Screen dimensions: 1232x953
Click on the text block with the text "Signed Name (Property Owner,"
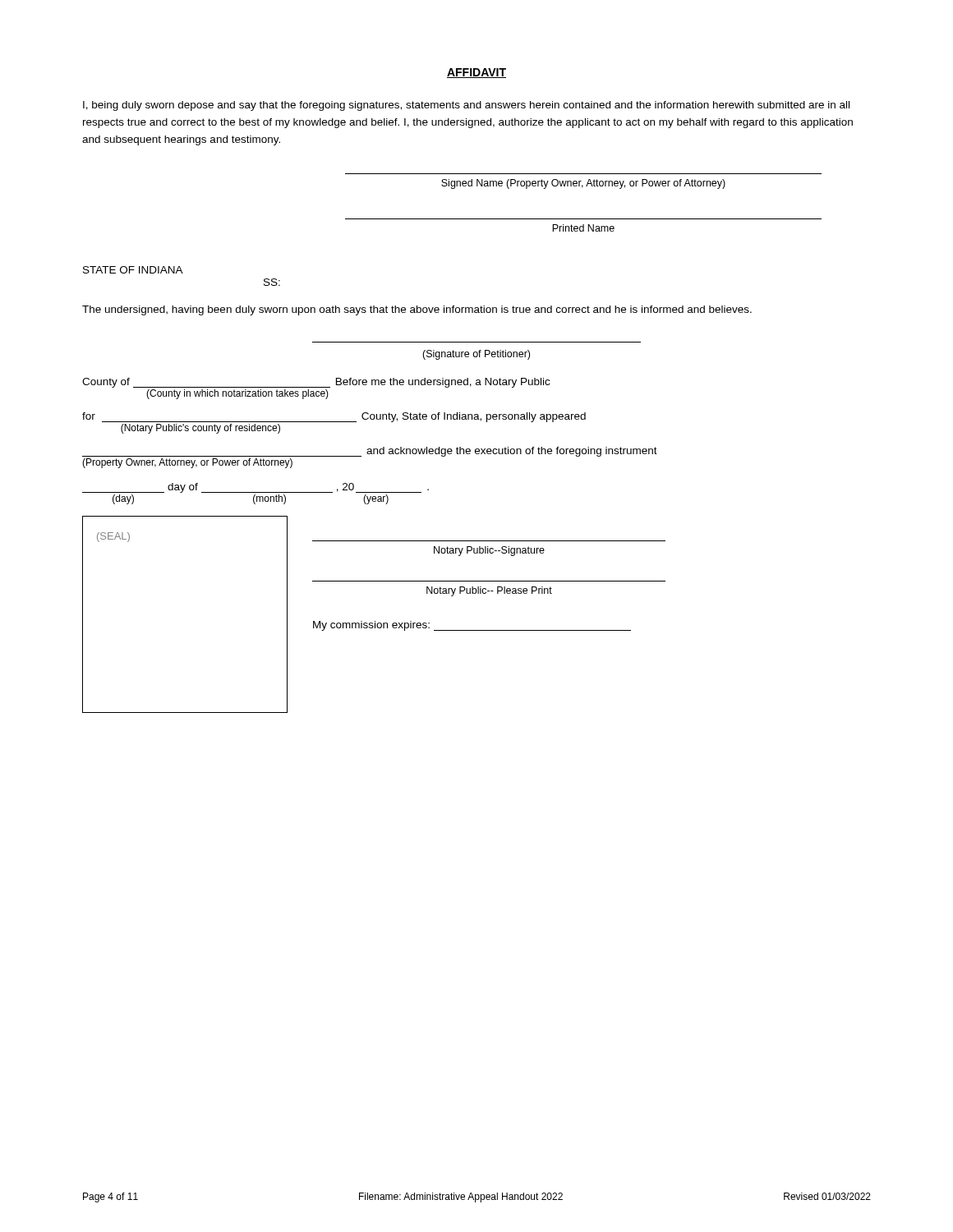click(x=583, y=181)
